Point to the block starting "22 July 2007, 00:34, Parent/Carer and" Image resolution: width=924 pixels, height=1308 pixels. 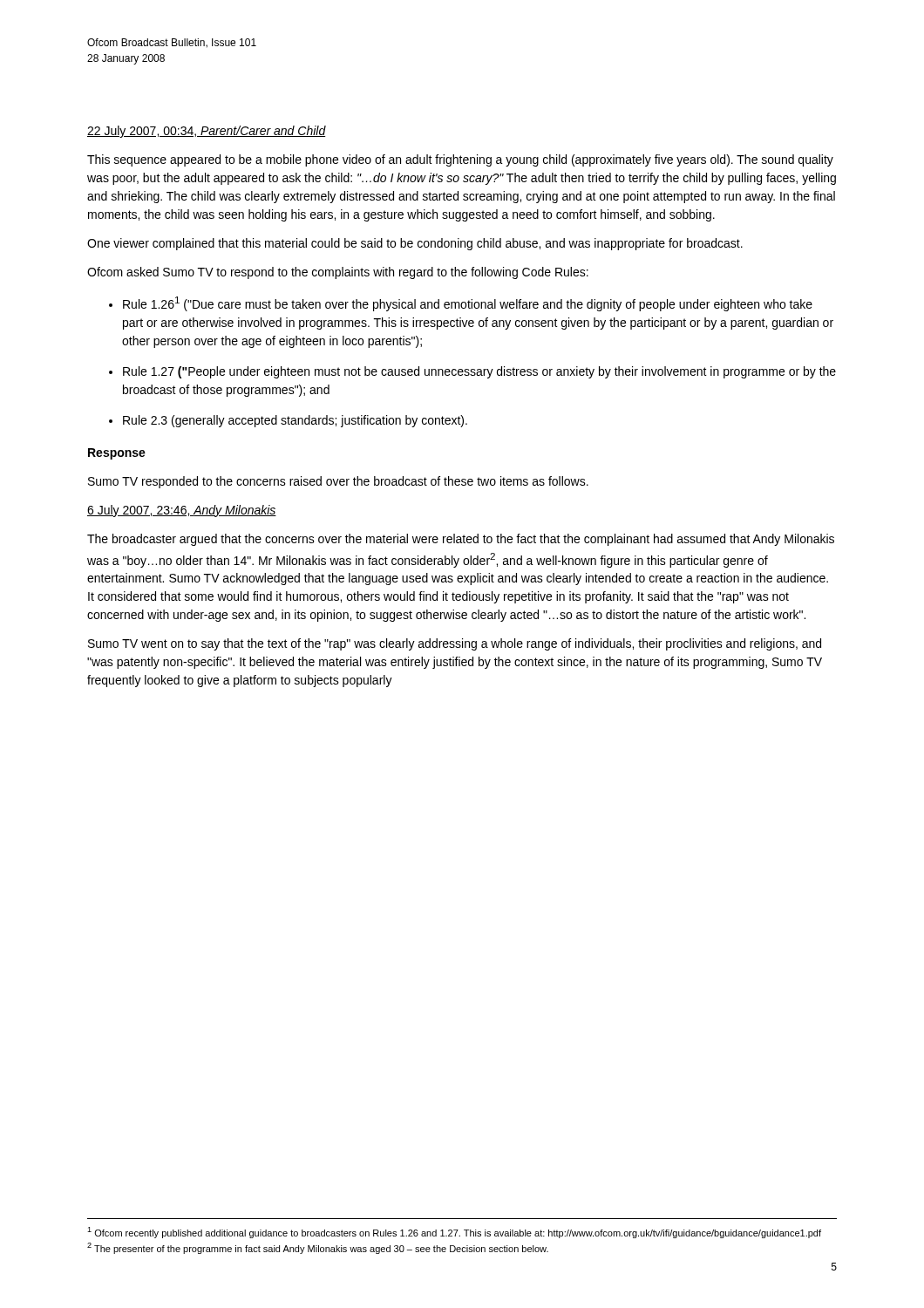pos(207,132)
